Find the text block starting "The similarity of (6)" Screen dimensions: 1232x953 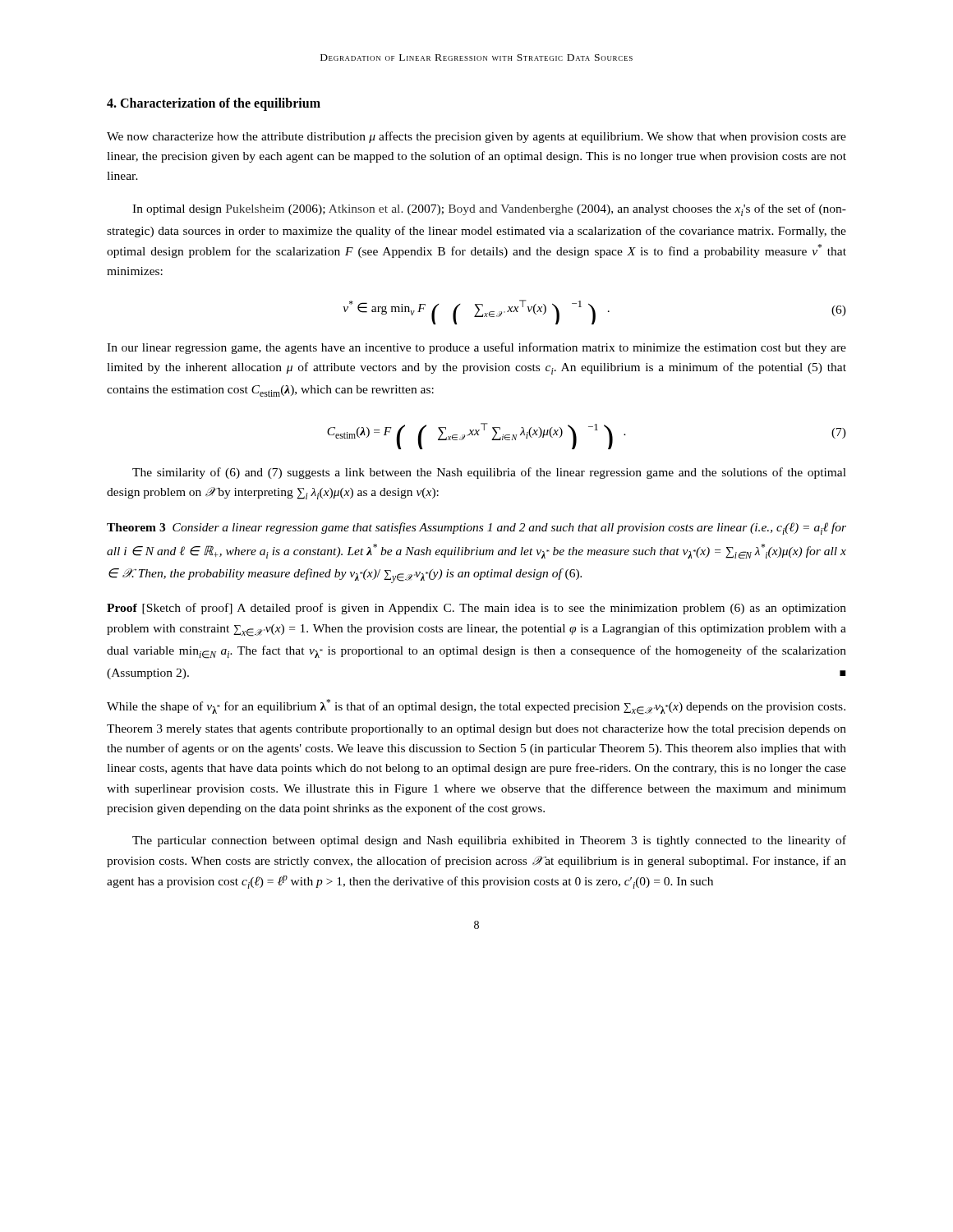476,484
